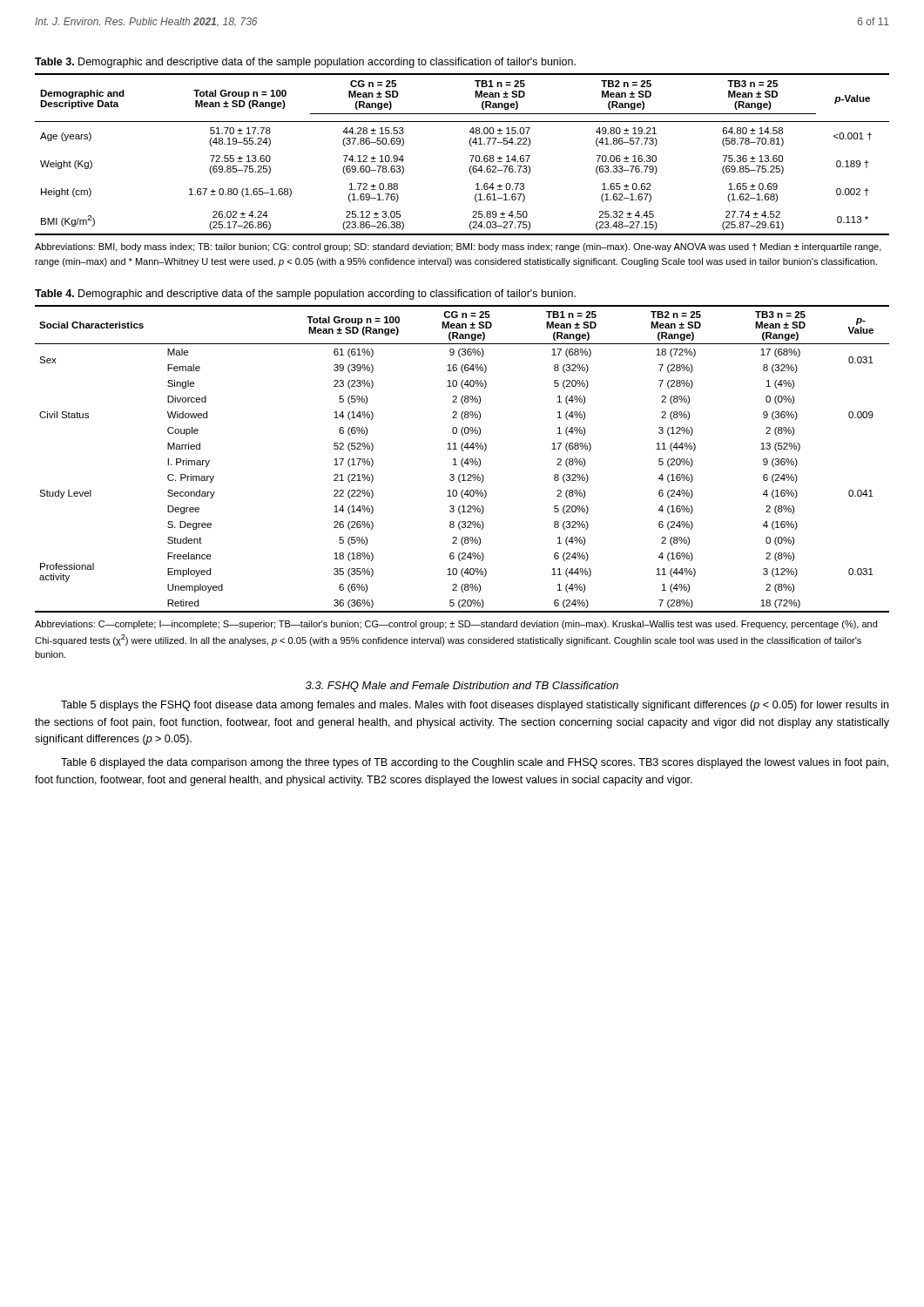This screenshot has height=1307, width=924.
Task: Locate the section header that reads "3.3. FSHQ Male and Female"
Action: pyautogui.click(x=462, y=685)
